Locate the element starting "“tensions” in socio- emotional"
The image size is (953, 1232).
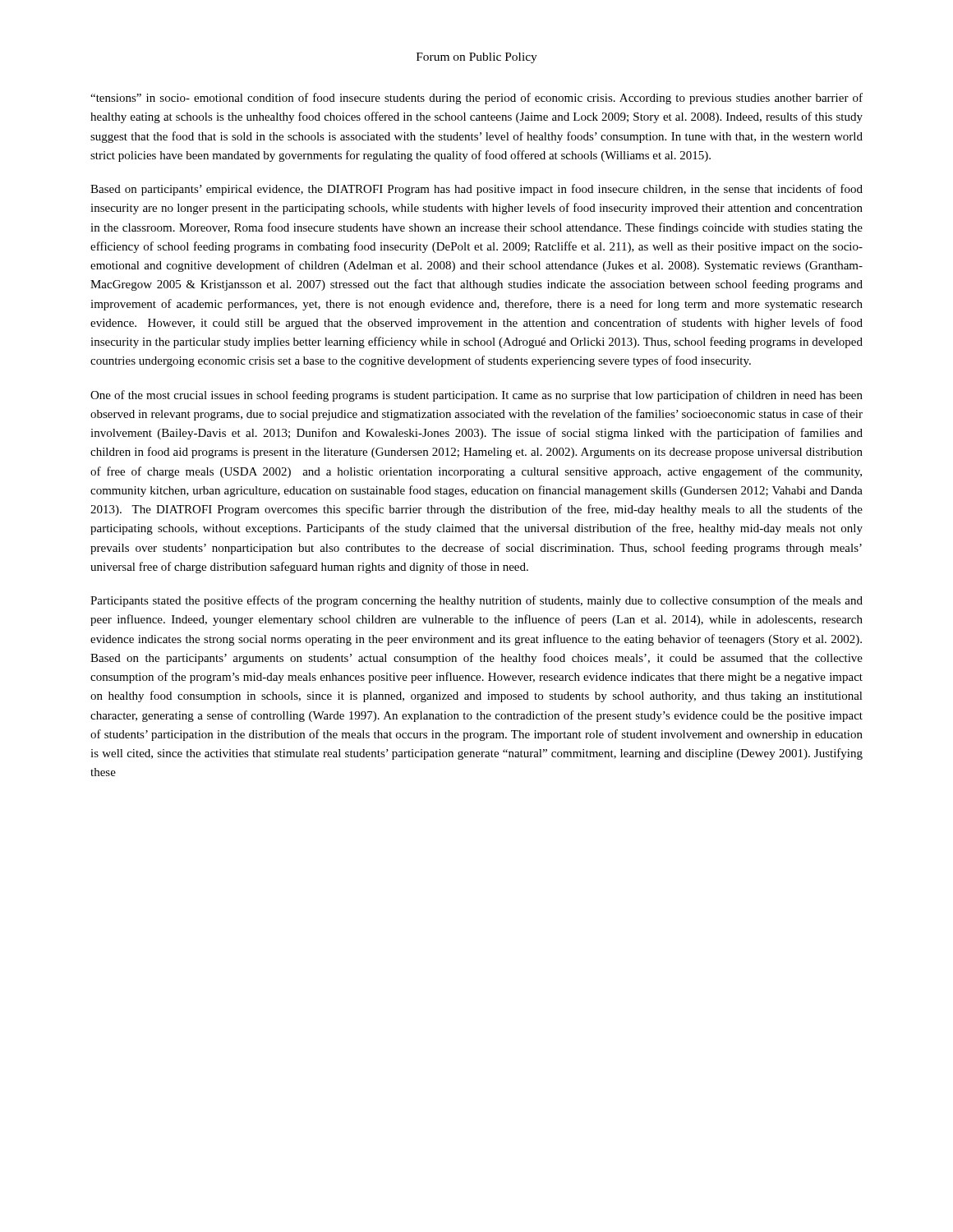pyautogui.click(x=476, y=126)
